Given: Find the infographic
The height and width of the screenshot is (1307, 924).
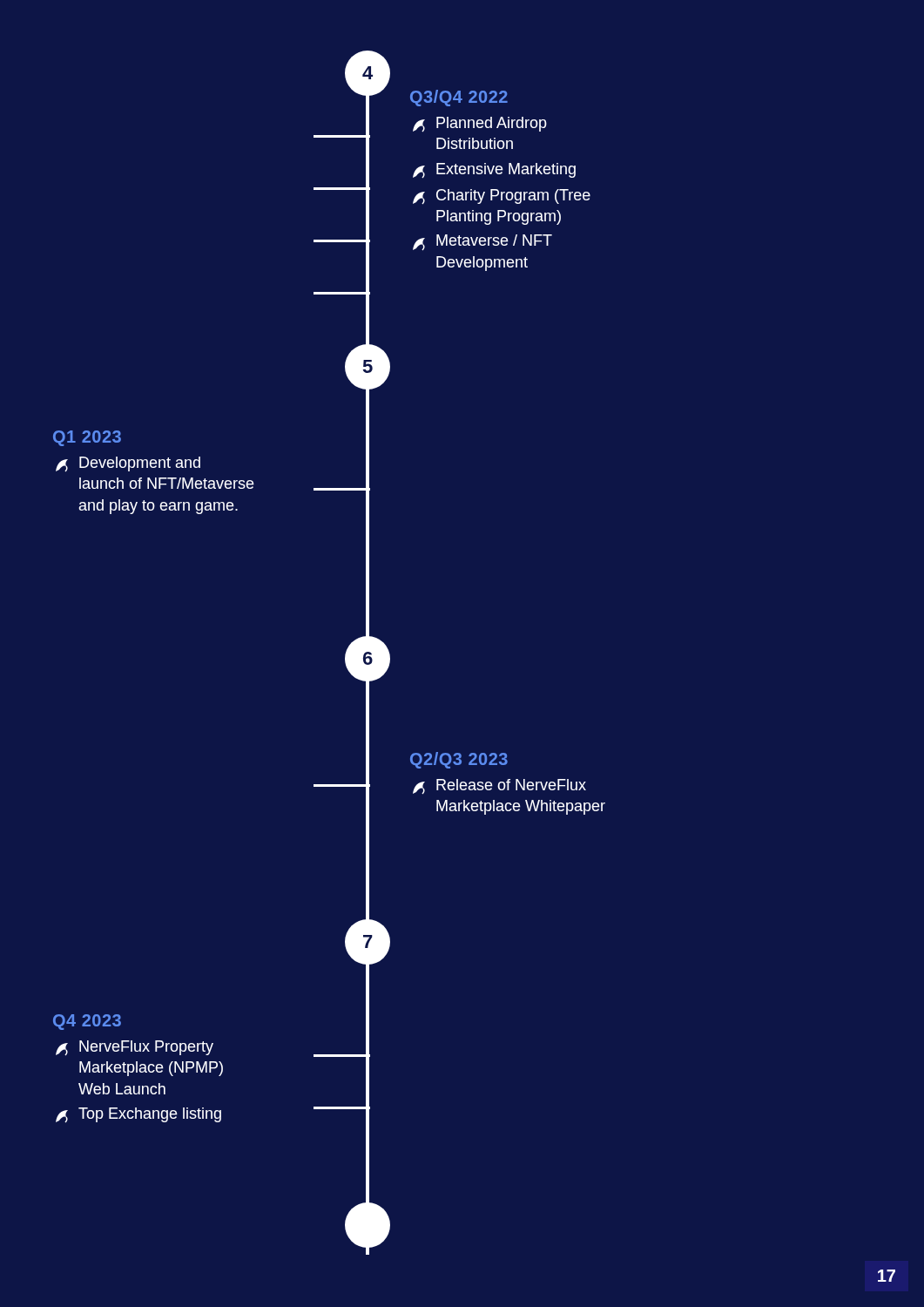Looking at the screenshot, I should pos(462,654).
